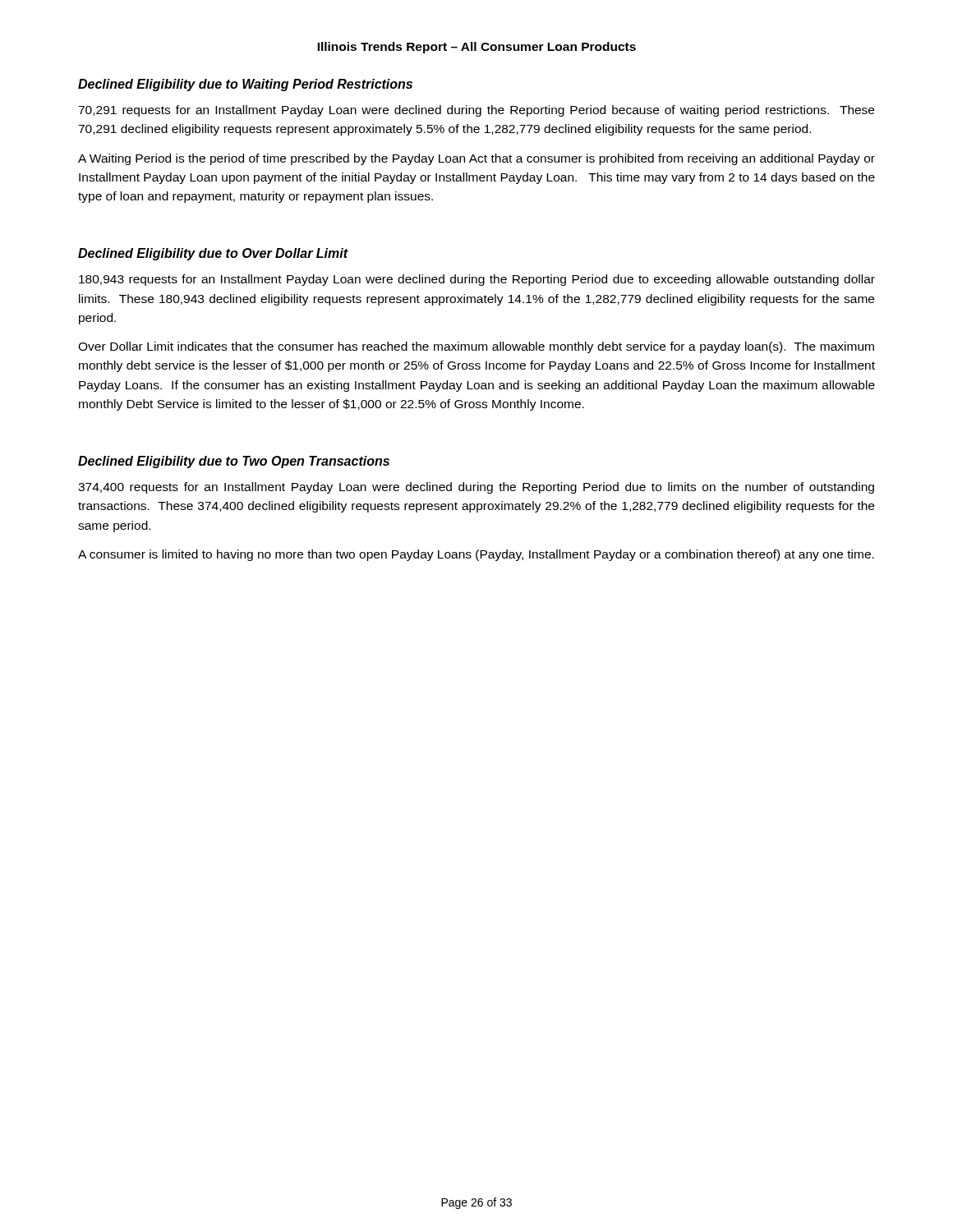
Task: Find the text block that reads "180,943 requests for"
Action: (476, 298)
